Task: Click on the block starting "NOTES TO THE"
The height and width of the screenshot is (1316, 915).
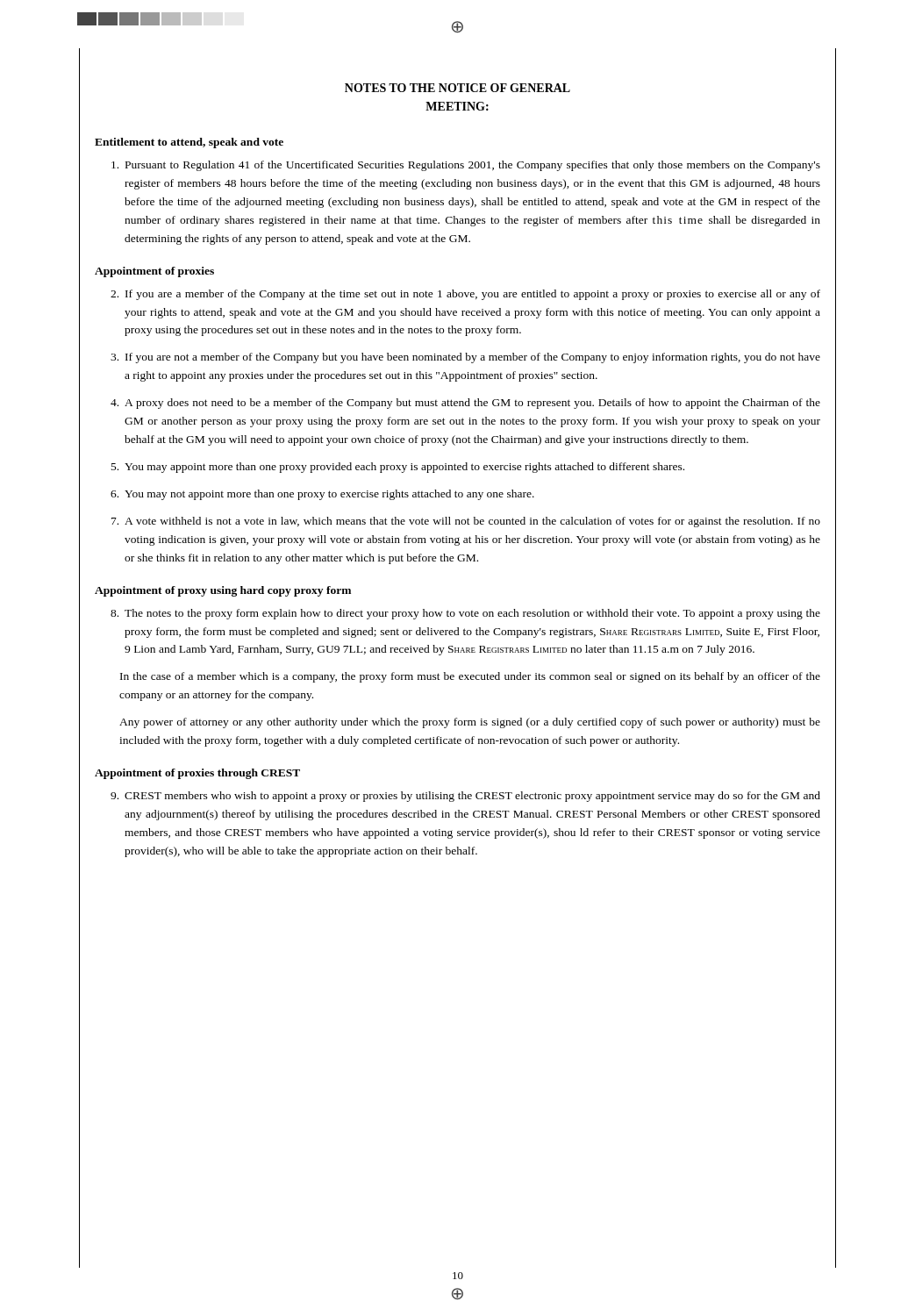Action: coord(458,97)
